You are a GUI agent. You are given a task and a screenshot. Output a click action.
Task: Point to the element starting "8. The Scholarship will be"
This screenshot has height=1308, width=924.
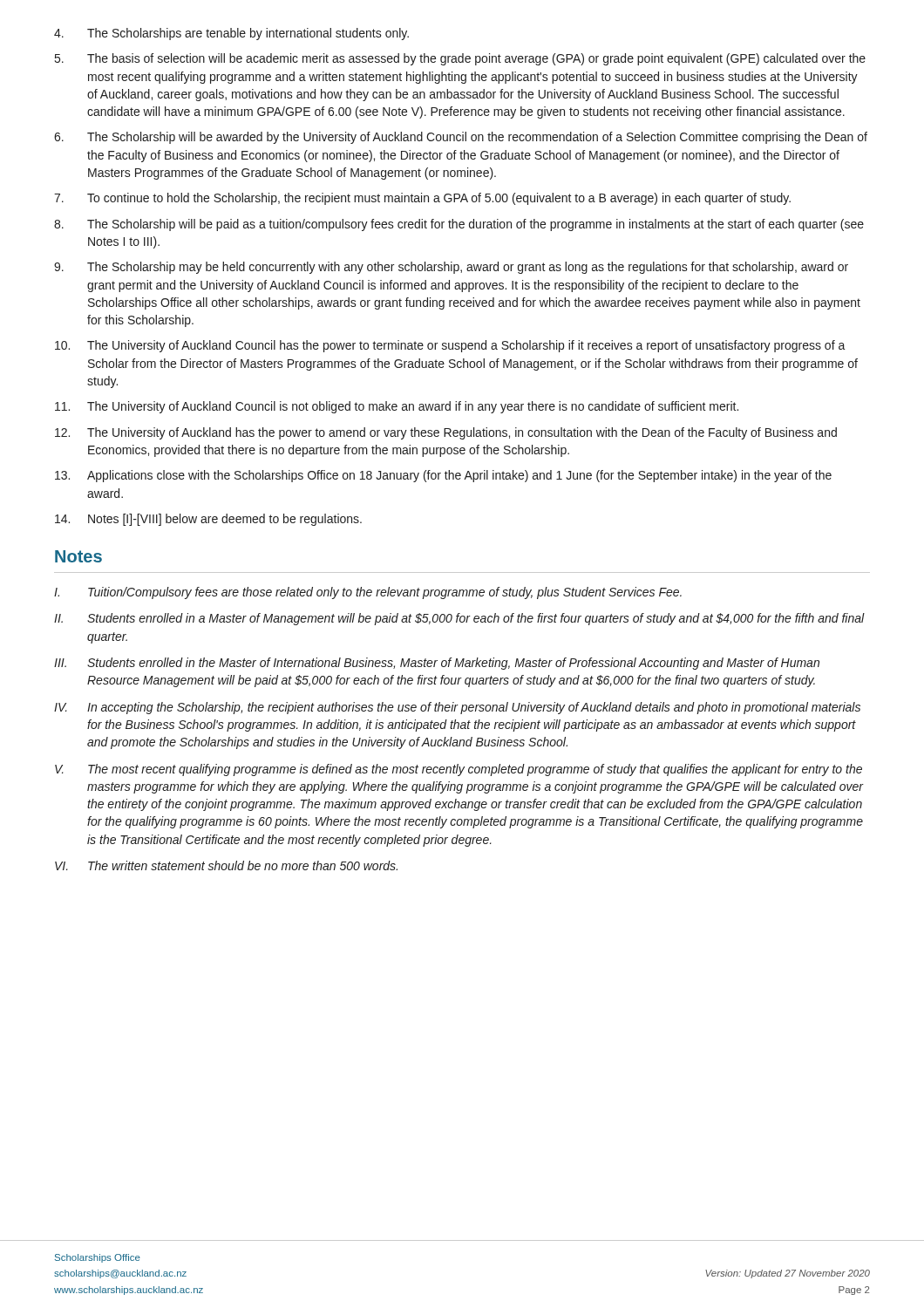(462, 233)
